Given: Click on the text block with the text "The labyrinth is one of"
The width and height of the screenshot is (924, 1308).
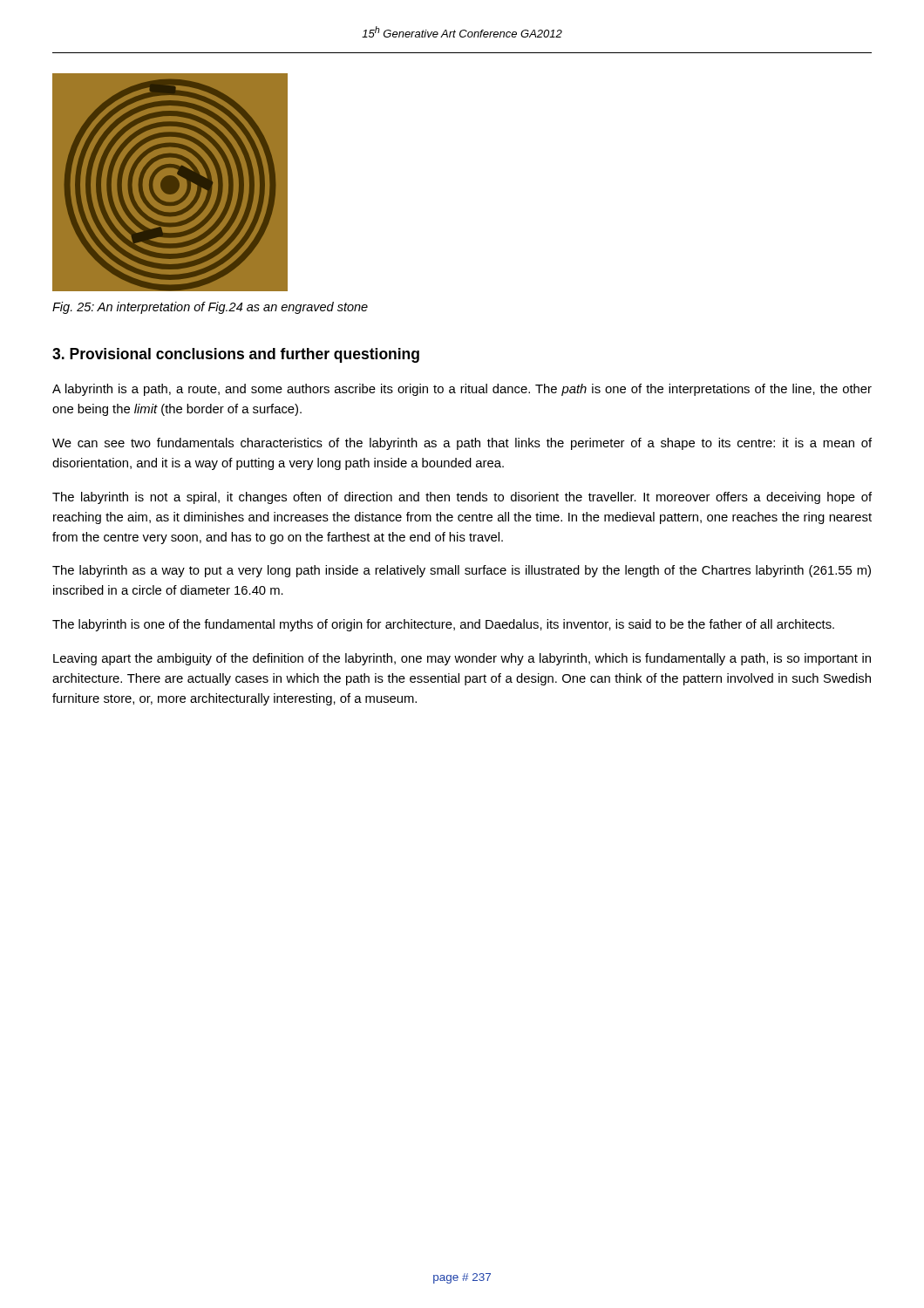Looking at the screenshot, I should (x=444, y=625).
